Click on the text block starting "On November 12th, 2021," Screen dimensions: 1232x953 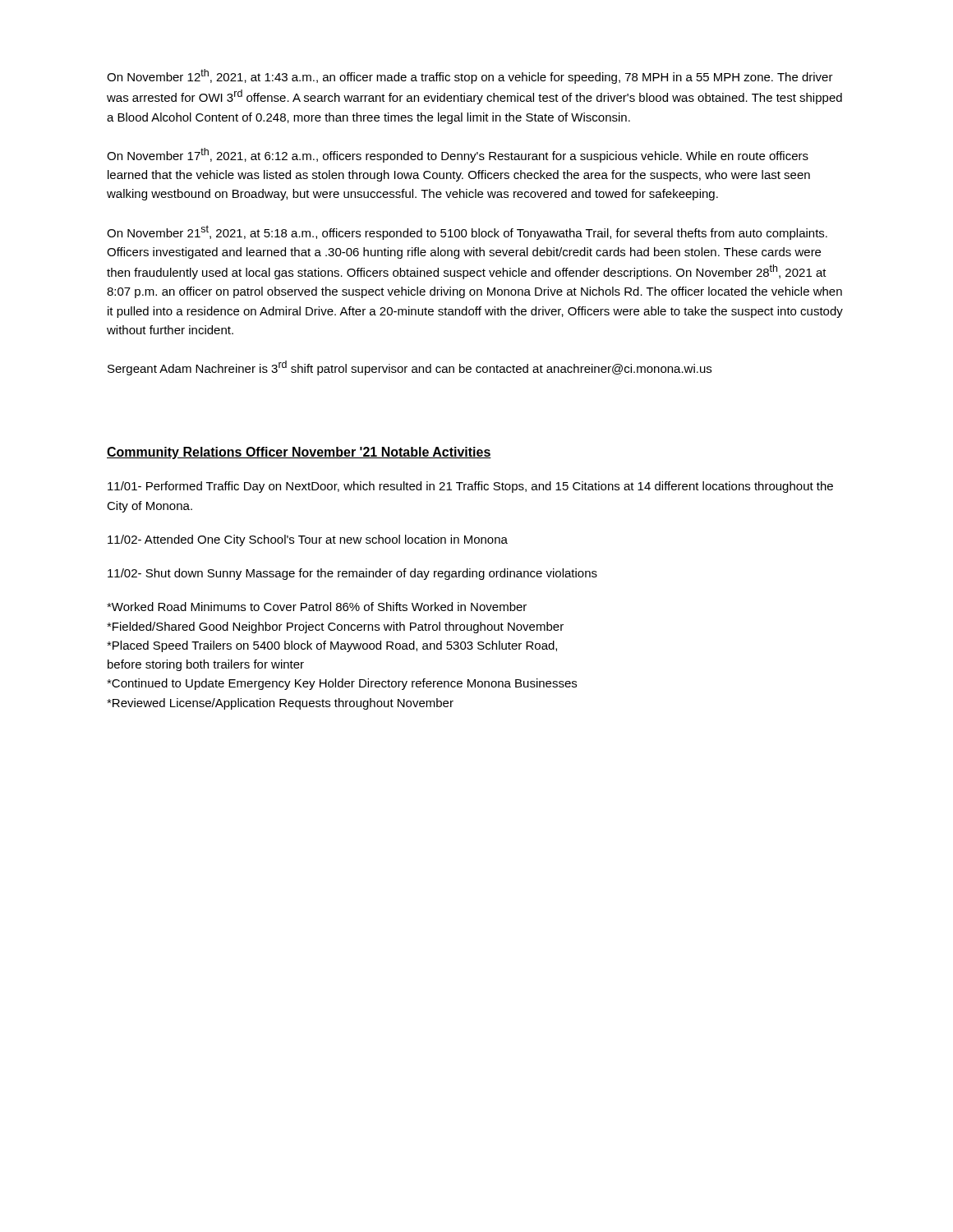pos(475,95)
